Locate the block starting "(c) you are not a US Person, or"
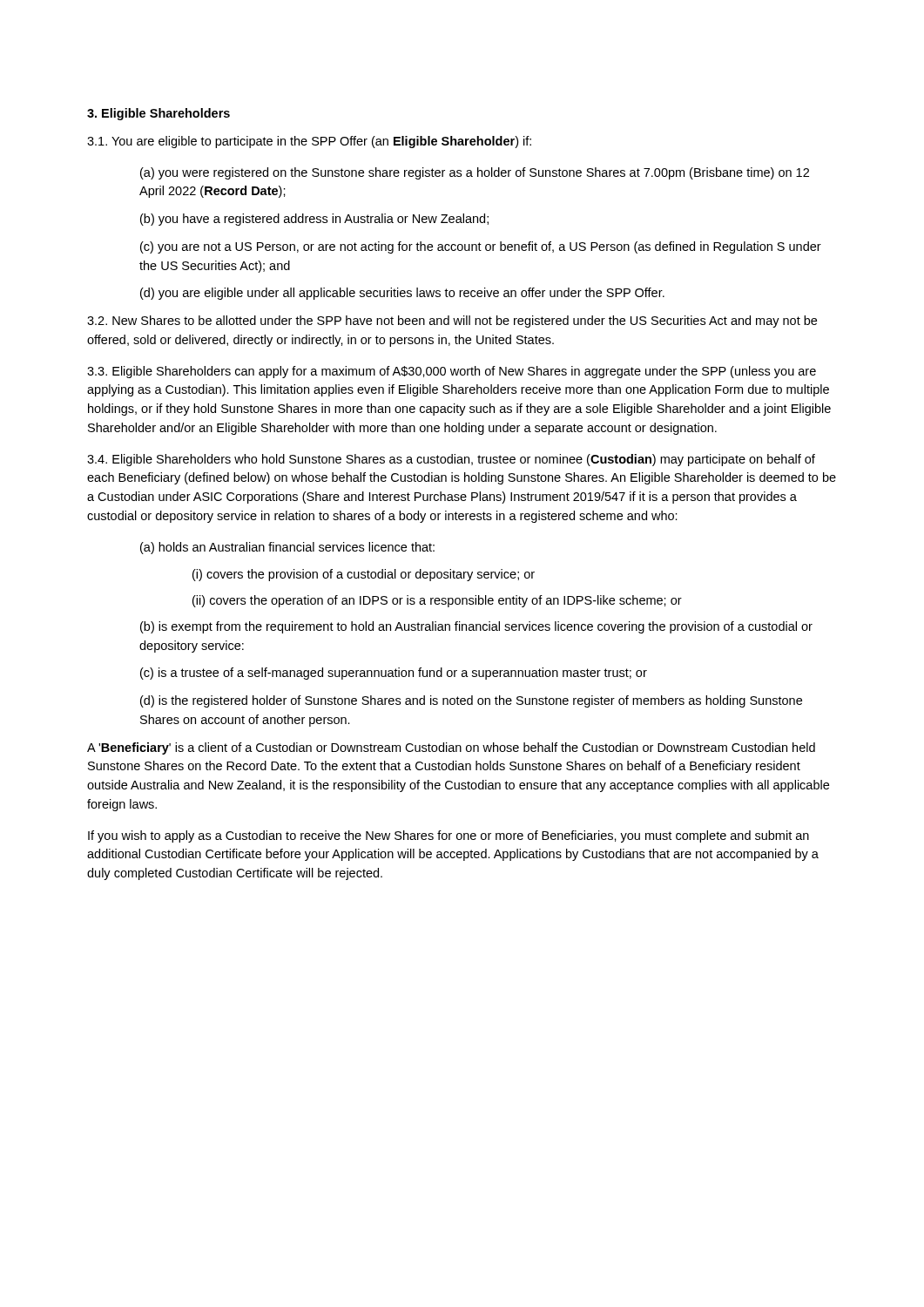The height and width of the screenshot is (1307, 924). point(480,256)
